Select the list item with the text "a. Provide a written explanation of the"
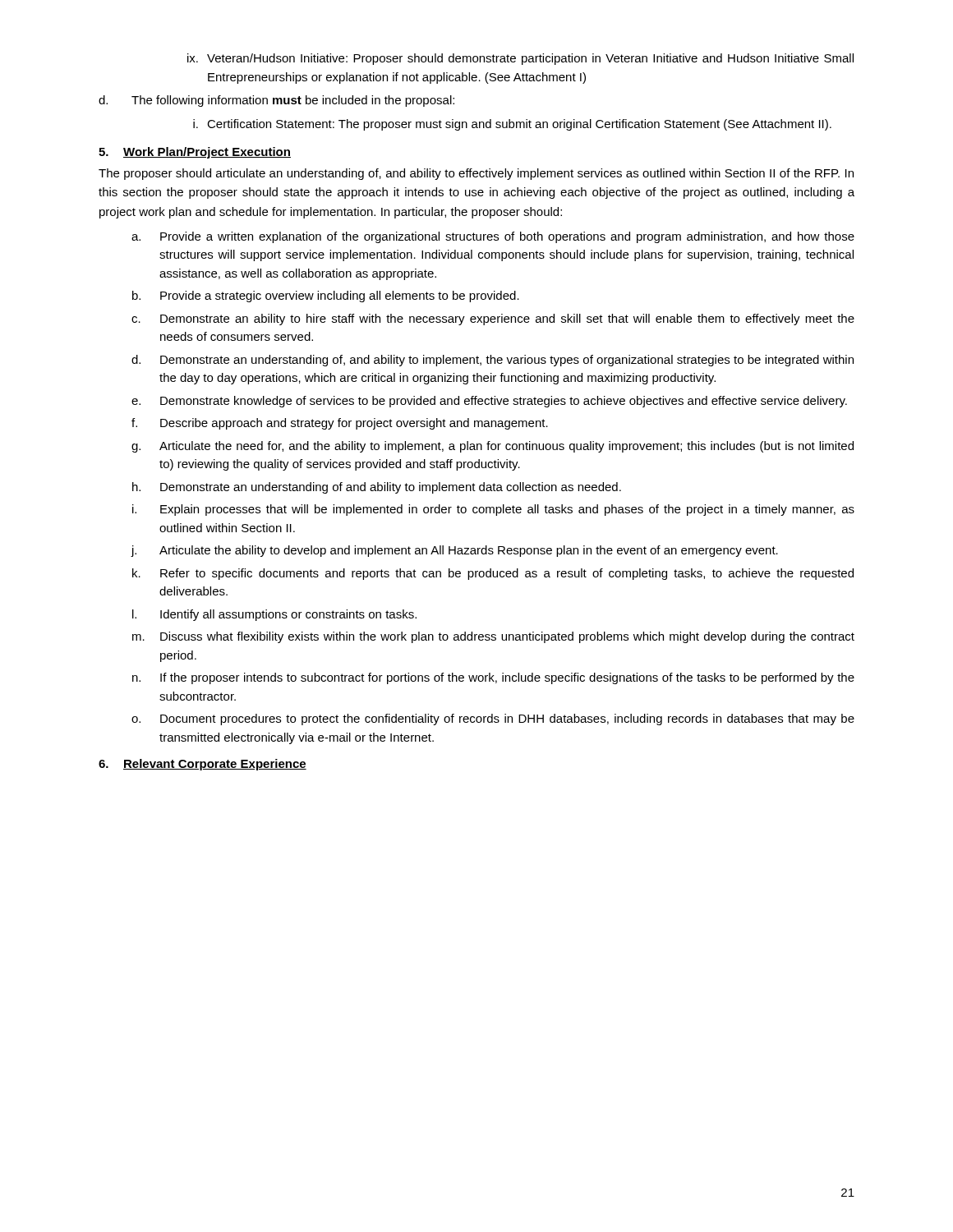 pyautogui.click(x=493, y=255)
